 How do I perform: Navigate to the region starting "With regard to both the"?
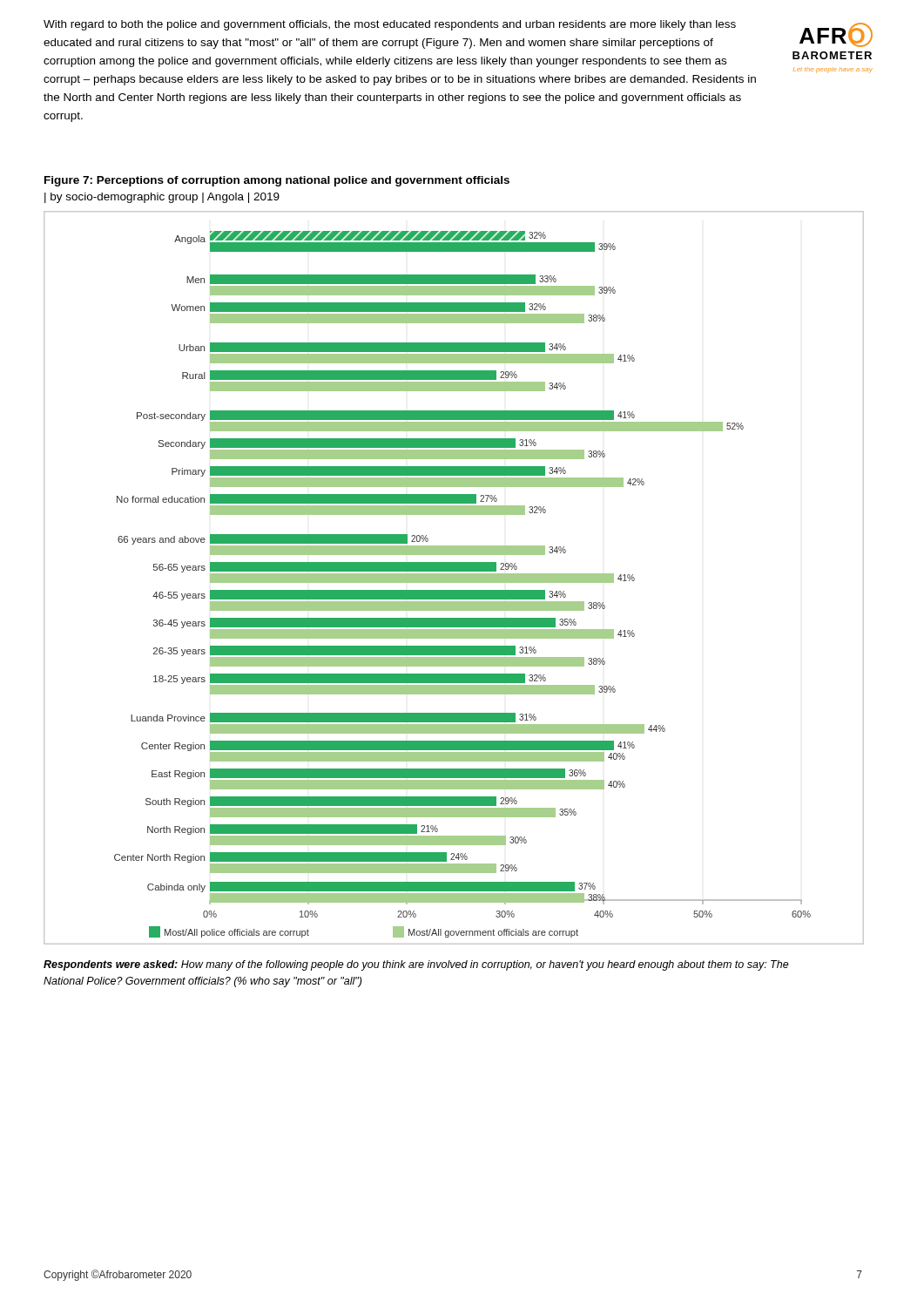(400, 70)
